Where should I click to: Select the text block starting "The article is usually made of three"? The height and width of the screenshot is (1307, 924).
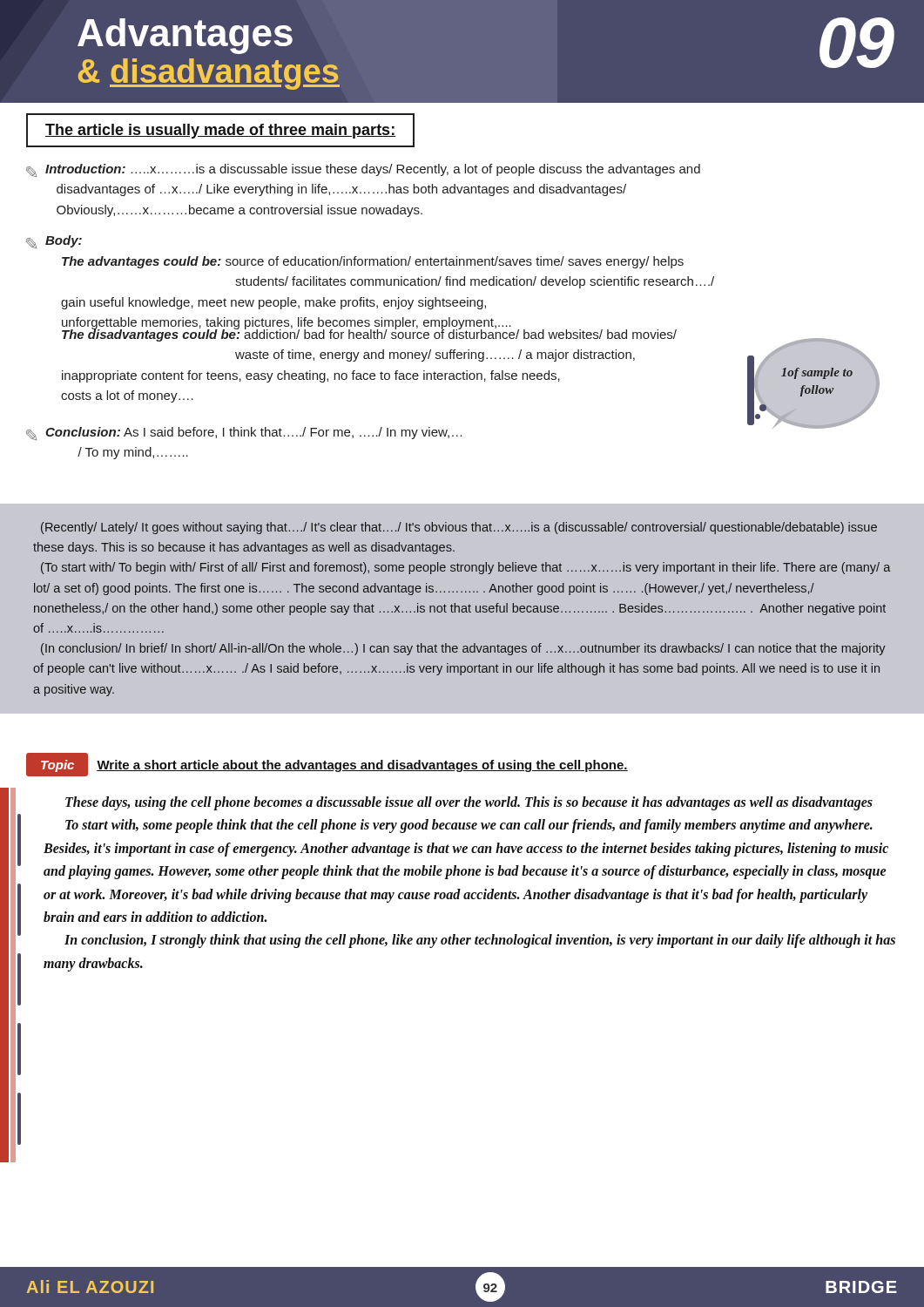[x=220, y=130]
